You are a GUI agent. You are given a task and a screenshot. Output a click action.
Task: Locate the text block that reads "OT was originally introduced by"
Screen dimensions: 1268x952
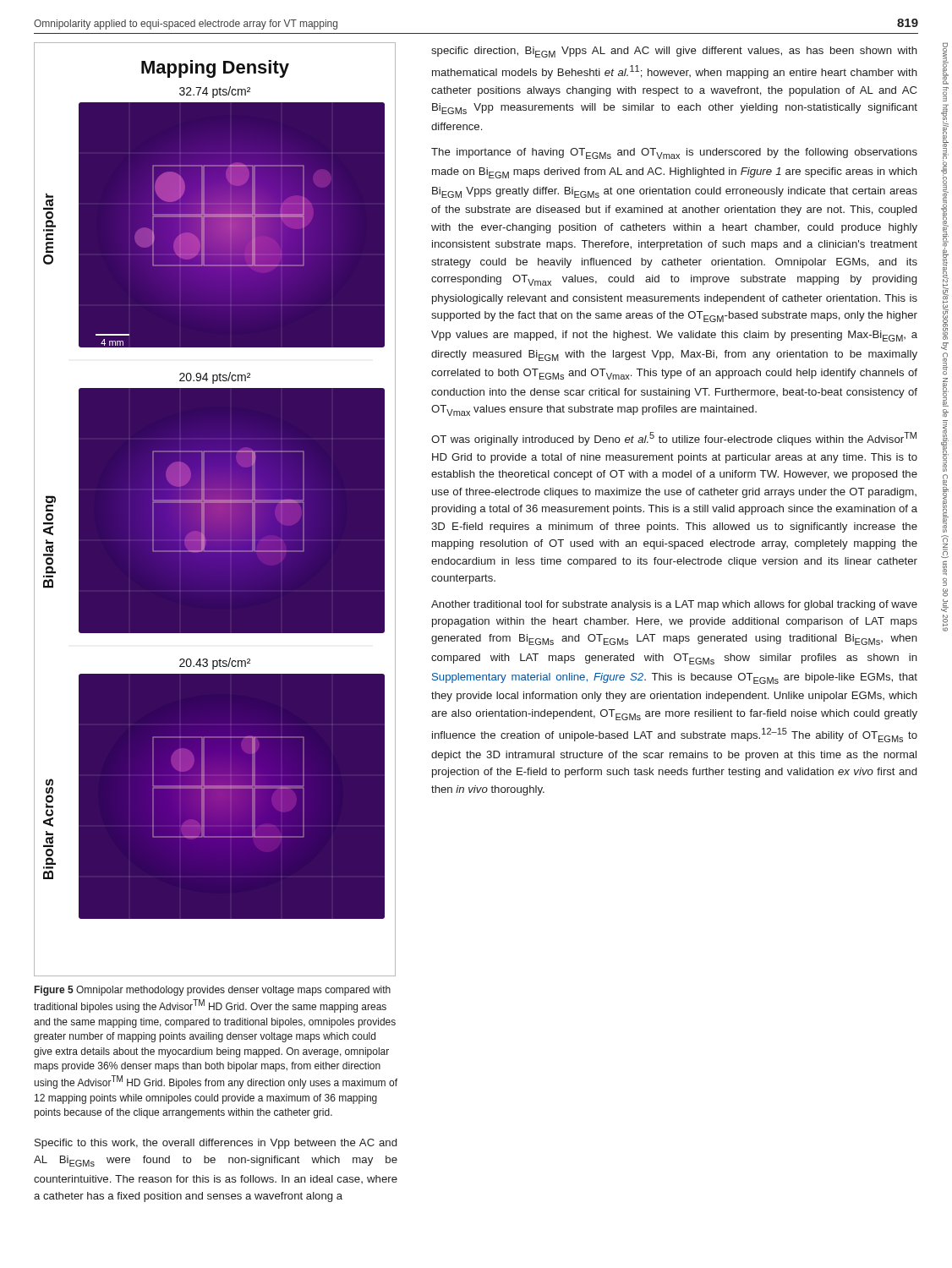coord(674,508)
